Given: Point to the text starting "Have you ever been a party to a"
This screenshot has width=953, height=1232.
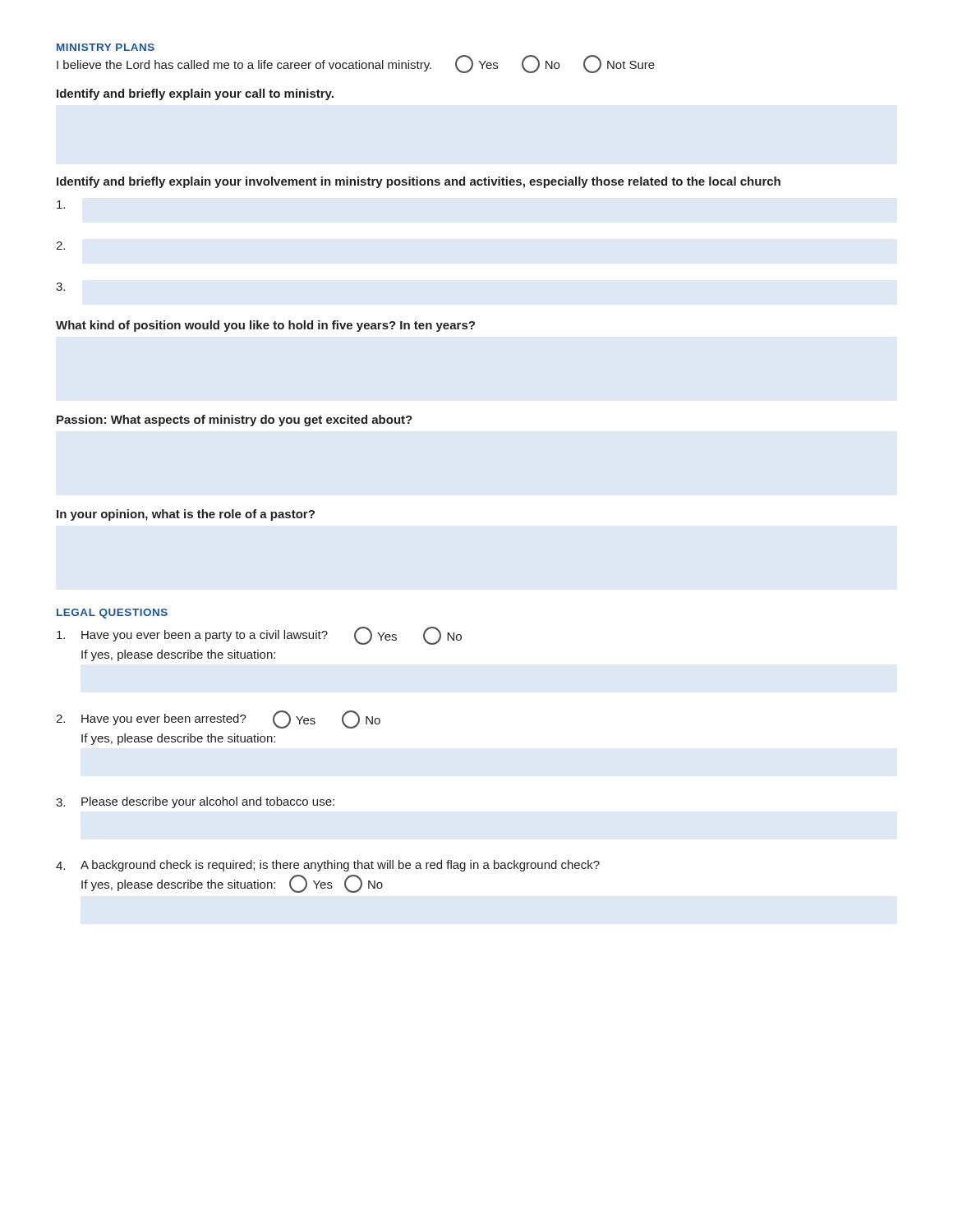Looking at the screenshot, I should 259,636.
